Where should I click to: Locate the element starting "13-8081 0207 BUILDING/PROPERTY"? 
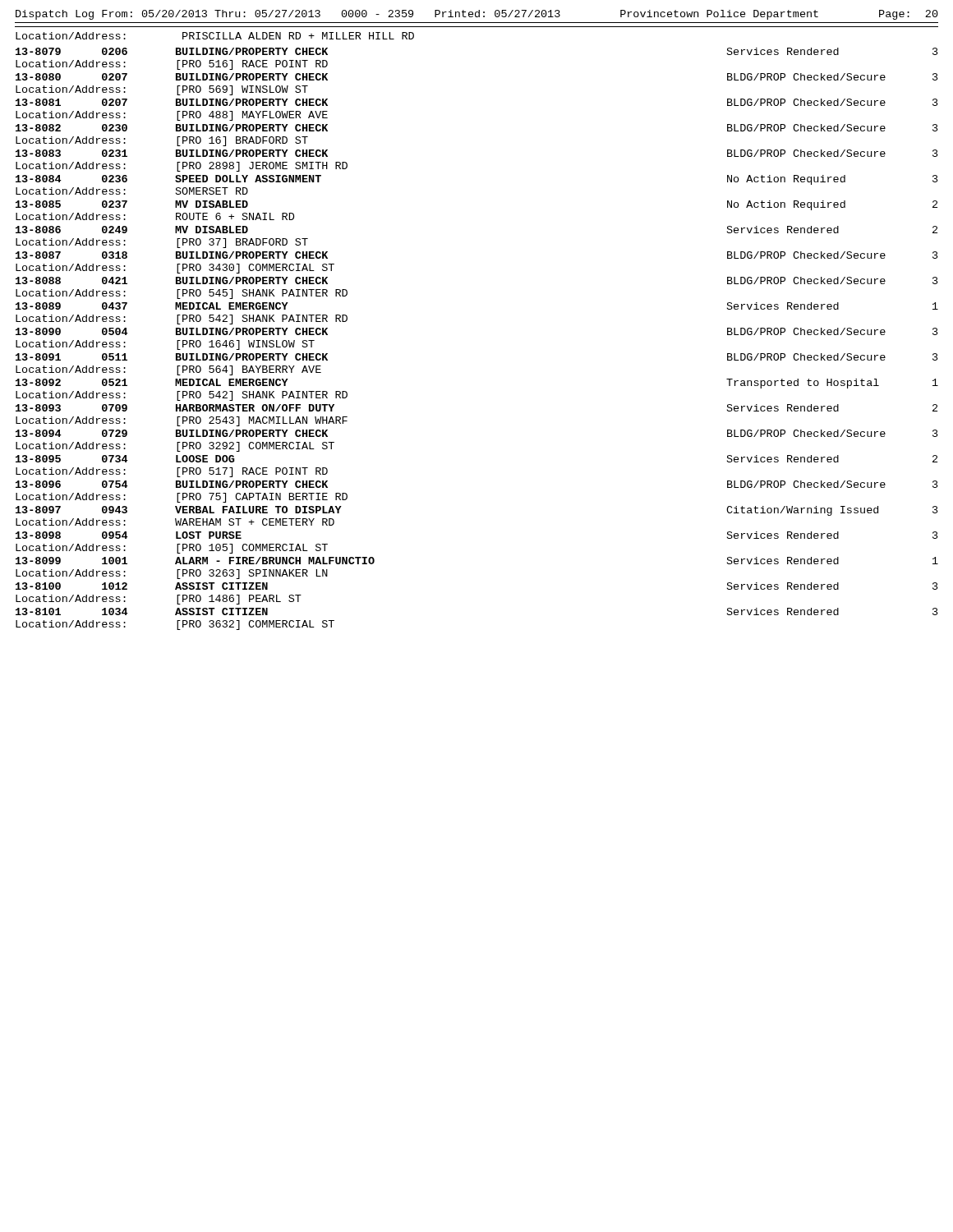click(x=38, y=102)
